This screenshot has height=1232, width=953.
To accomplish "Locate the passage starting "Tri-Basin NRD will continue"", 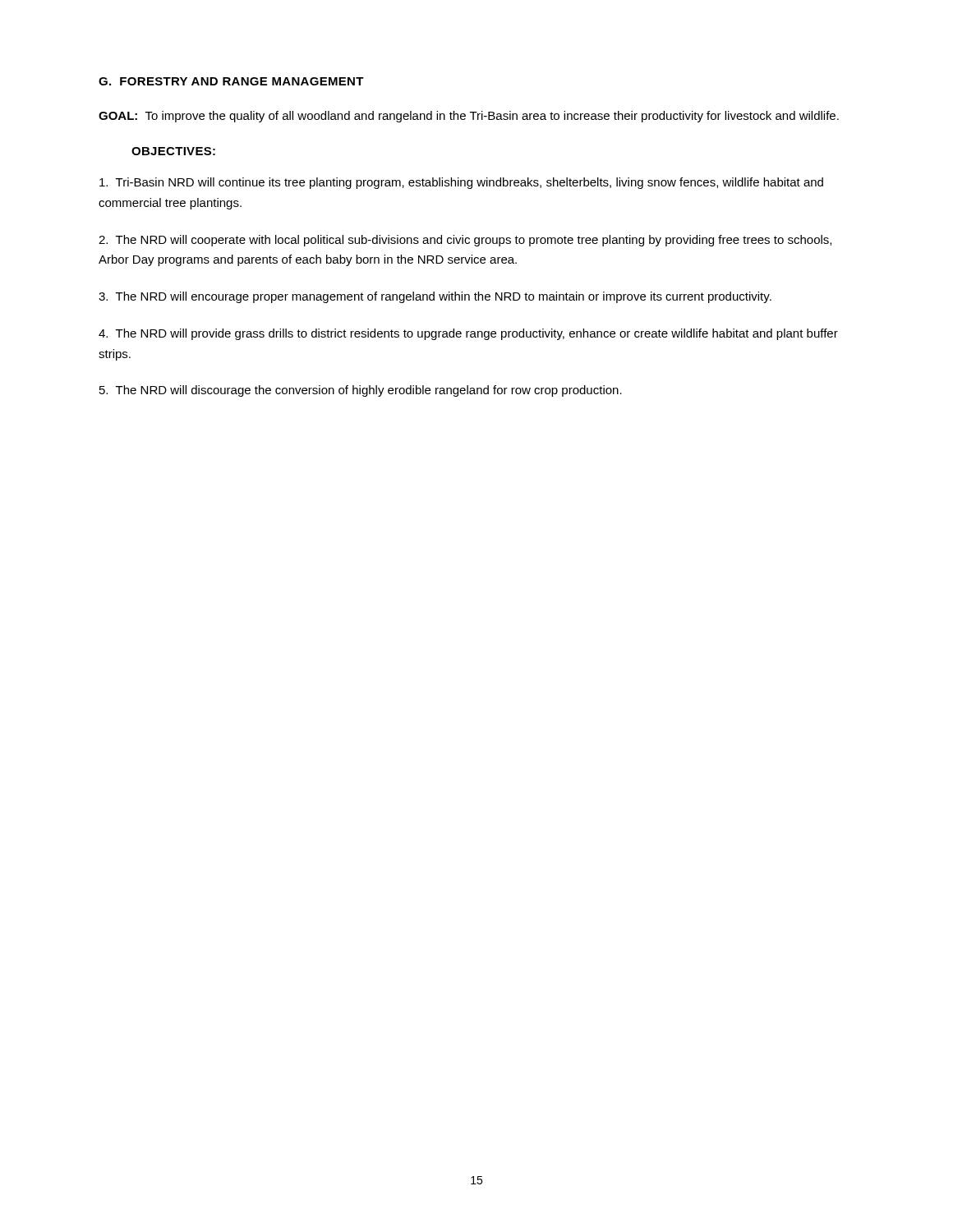I will click(x=461, y=192).
